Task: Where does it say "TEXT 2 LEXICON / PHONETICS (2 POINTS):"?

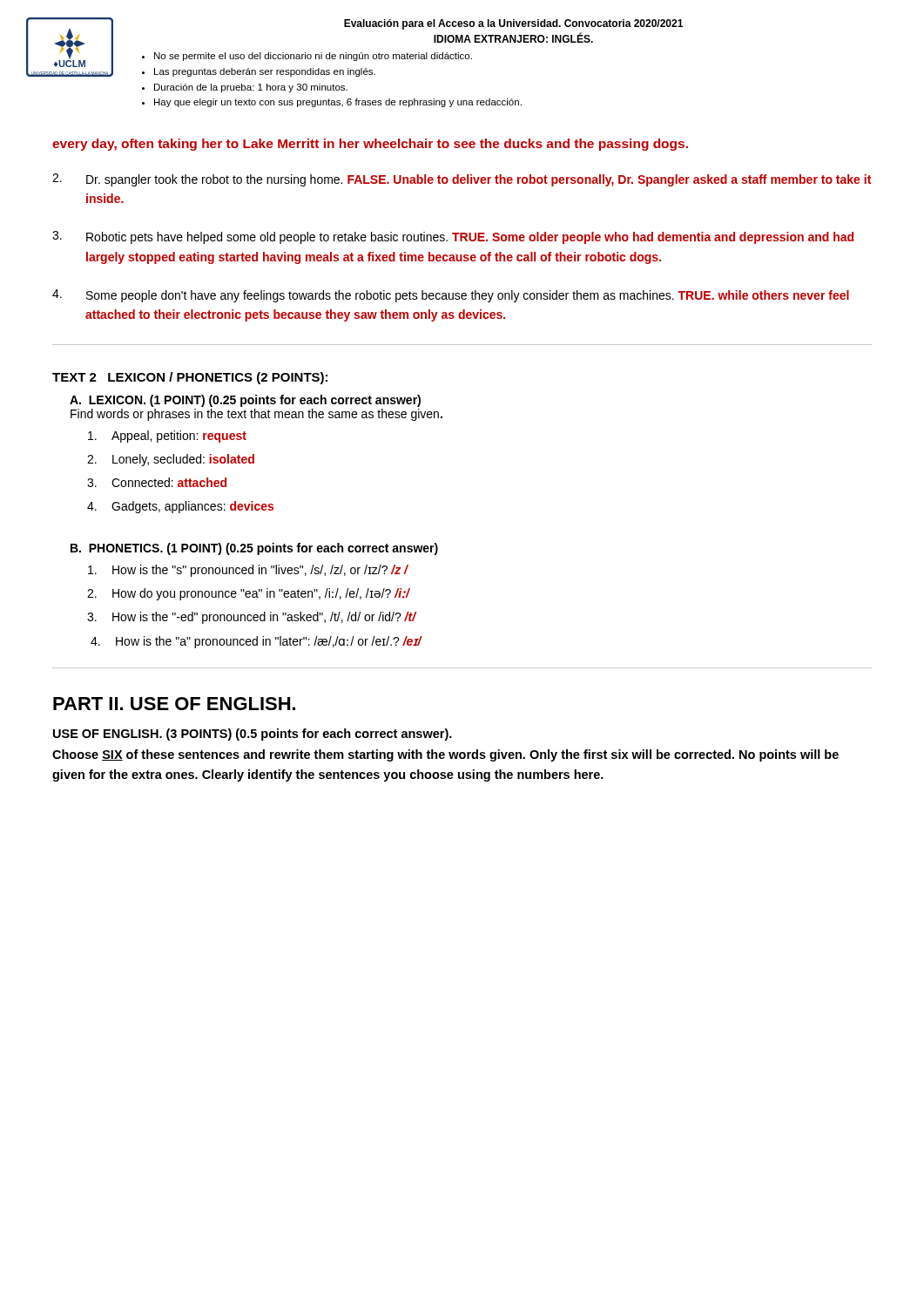Action: click(x=191, y=377)
